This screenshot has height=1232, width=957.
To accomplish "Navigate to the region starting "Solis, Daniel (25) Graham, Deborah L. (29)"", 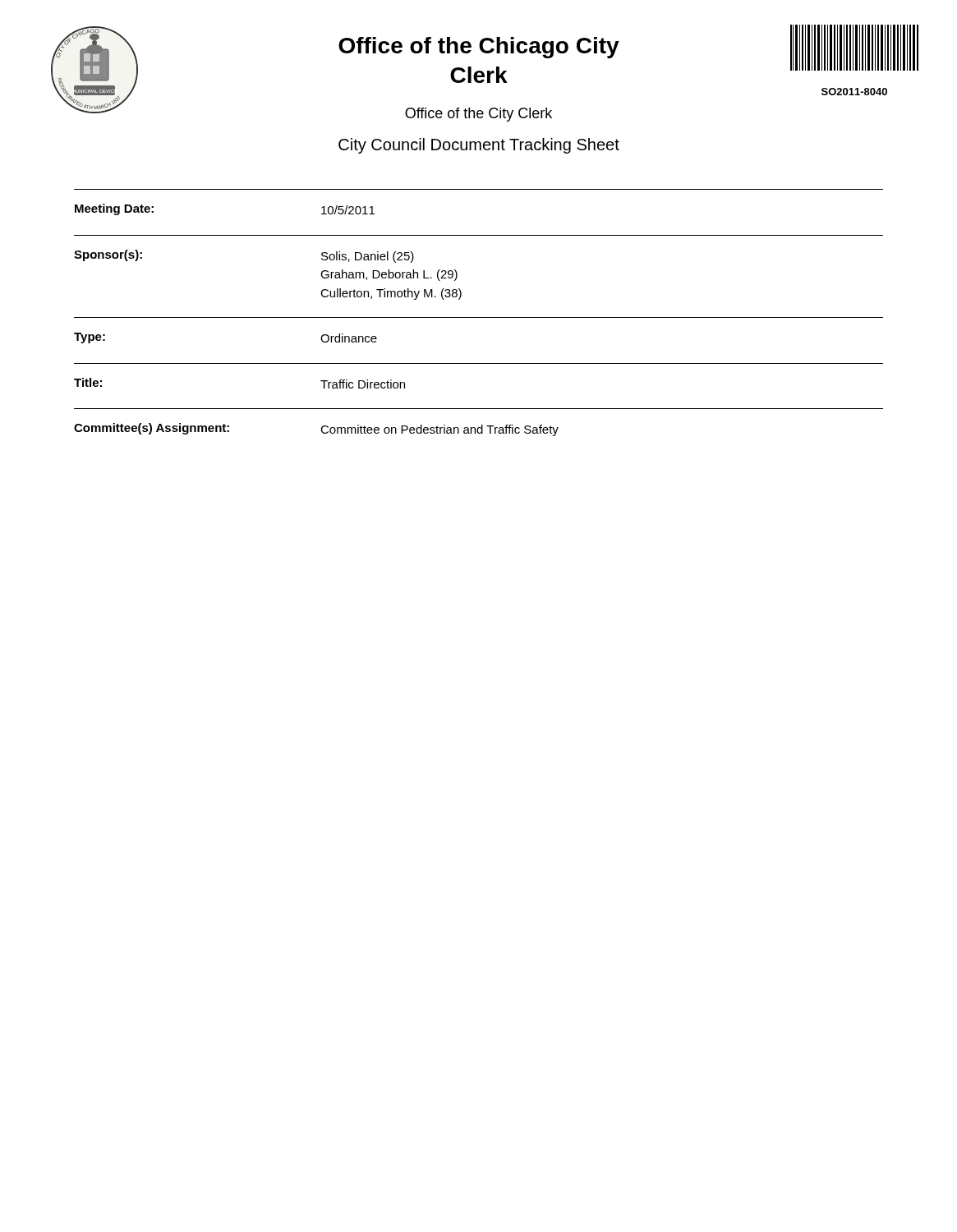I will click(x=391, y=274).
